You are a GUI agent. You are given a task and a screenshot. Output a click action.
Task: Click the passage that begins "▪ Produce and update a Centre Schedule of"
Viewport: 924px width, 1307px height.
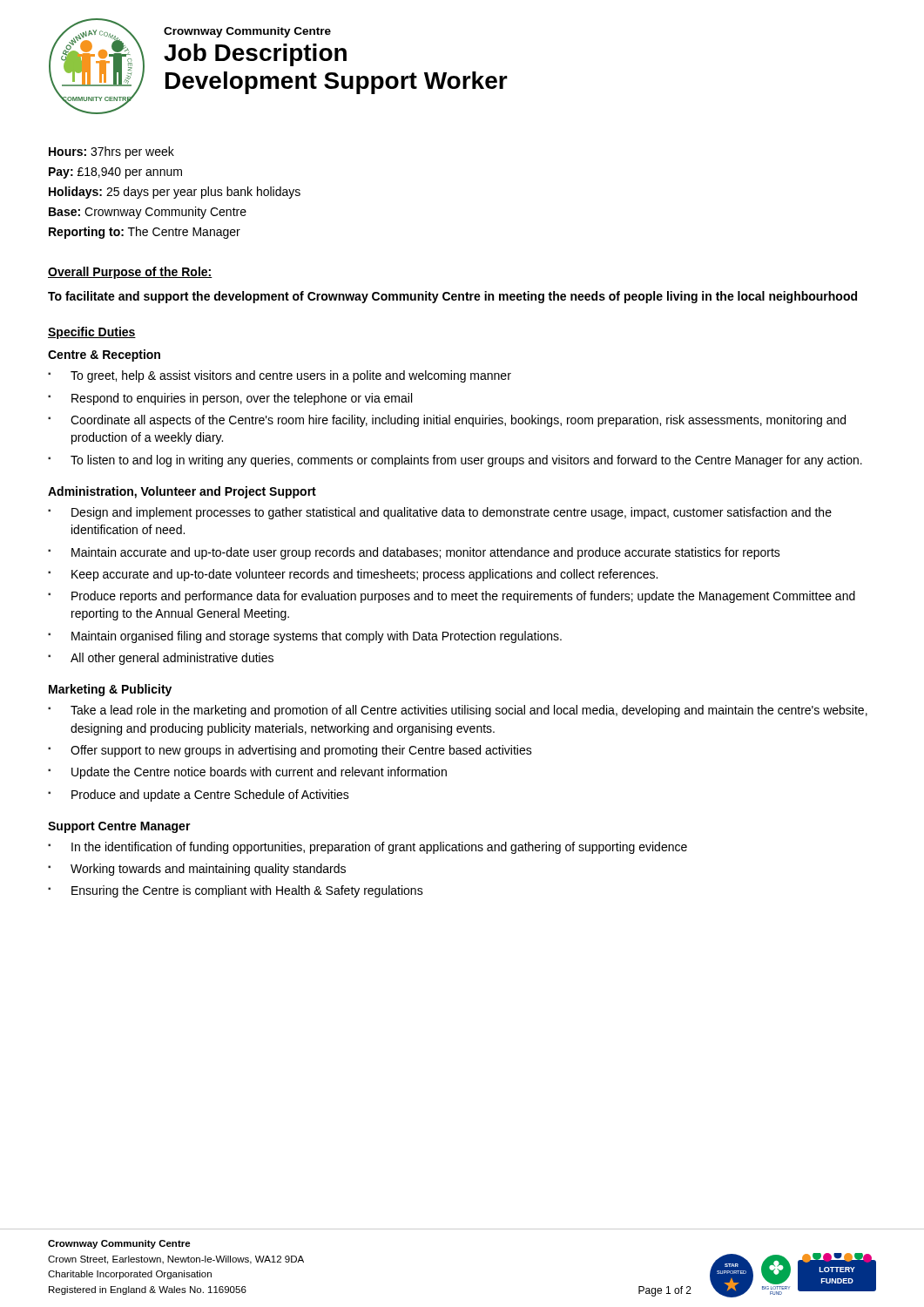pyautogui.click(x=199, y=796)
